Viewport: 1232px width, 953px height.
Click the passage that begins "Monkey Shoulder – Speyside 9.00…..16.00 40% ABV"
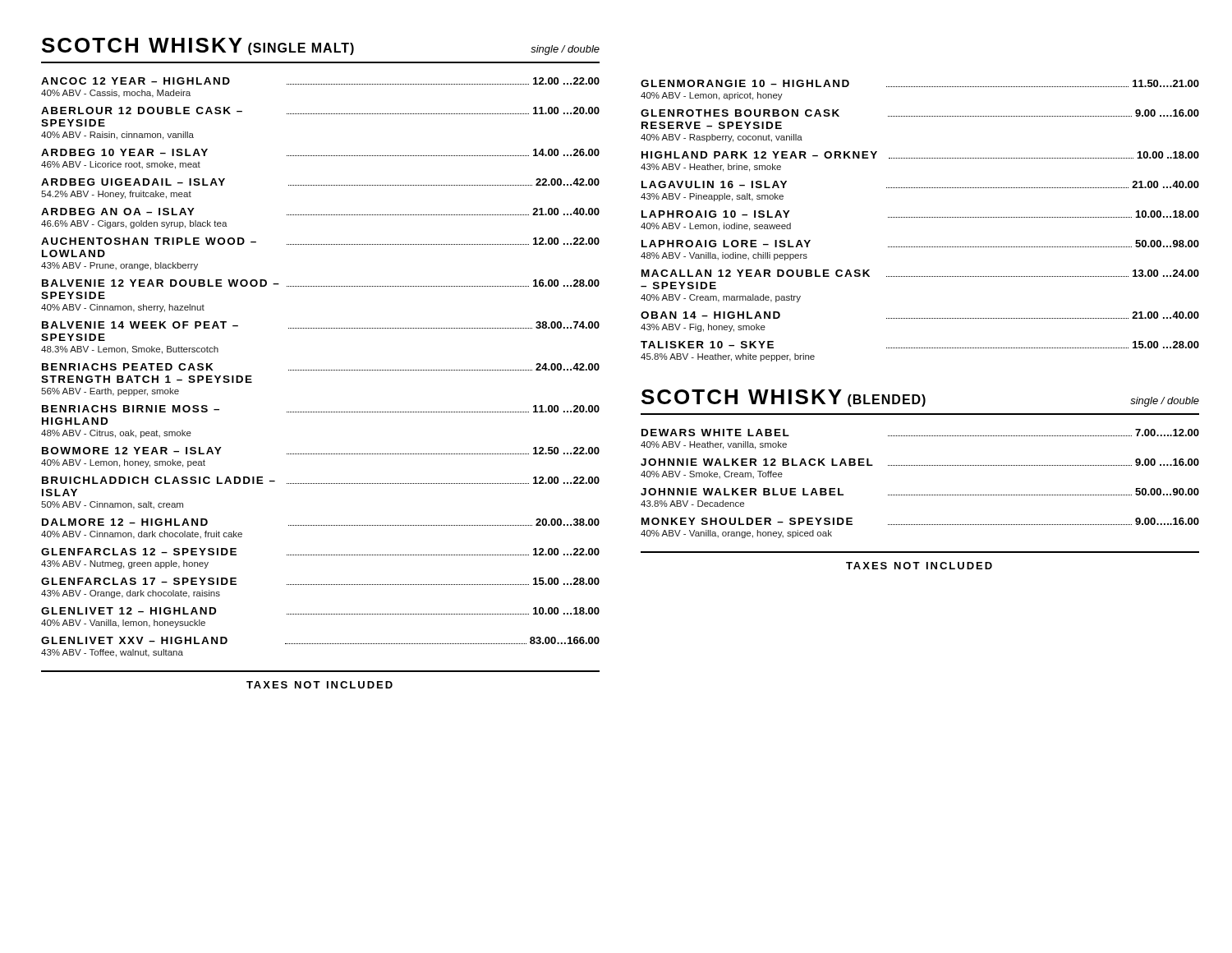click(920, 527)
